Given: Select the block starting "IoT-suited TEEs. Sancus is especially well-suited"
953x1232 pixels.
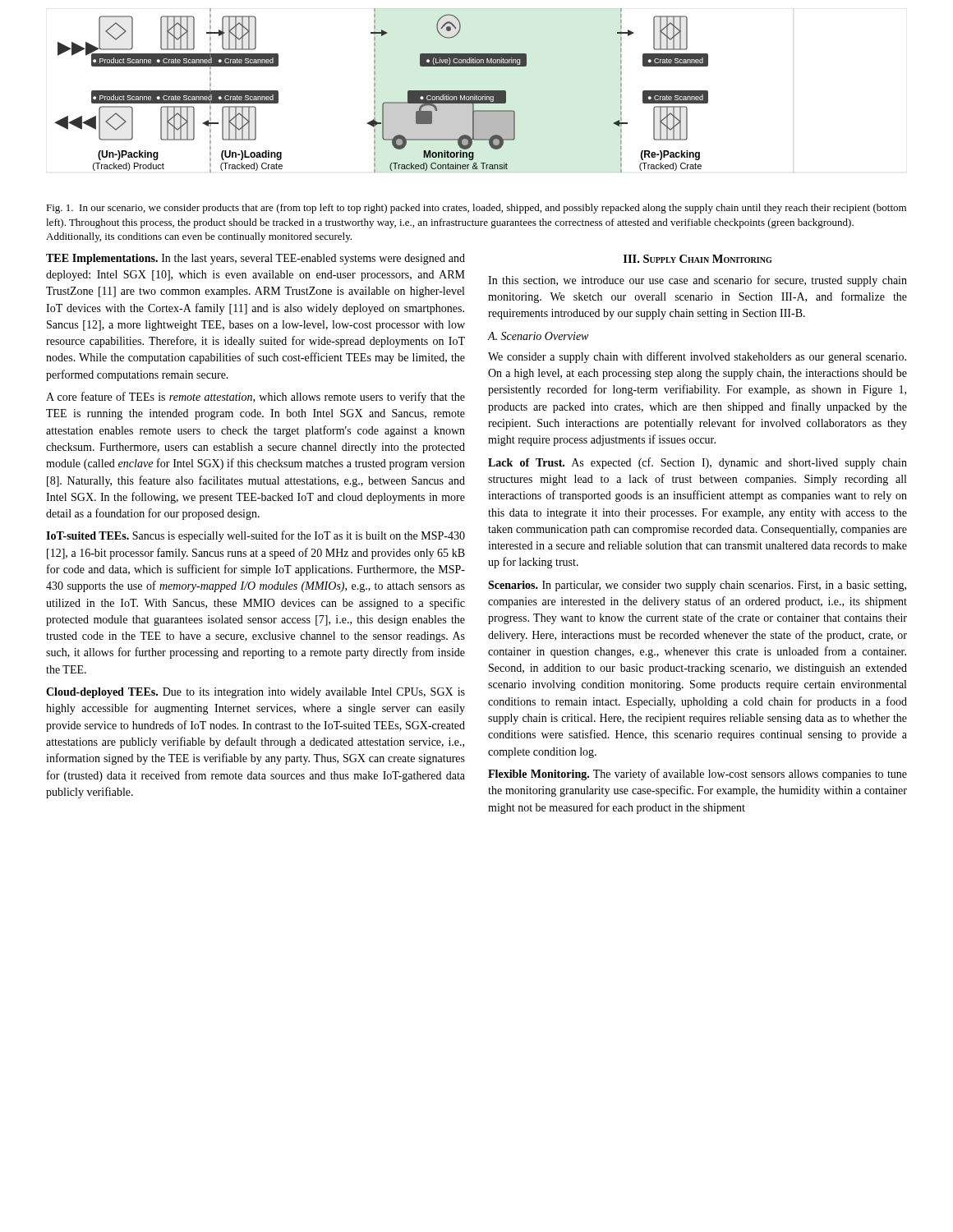Looking at the screenshot, I should 255,603.
